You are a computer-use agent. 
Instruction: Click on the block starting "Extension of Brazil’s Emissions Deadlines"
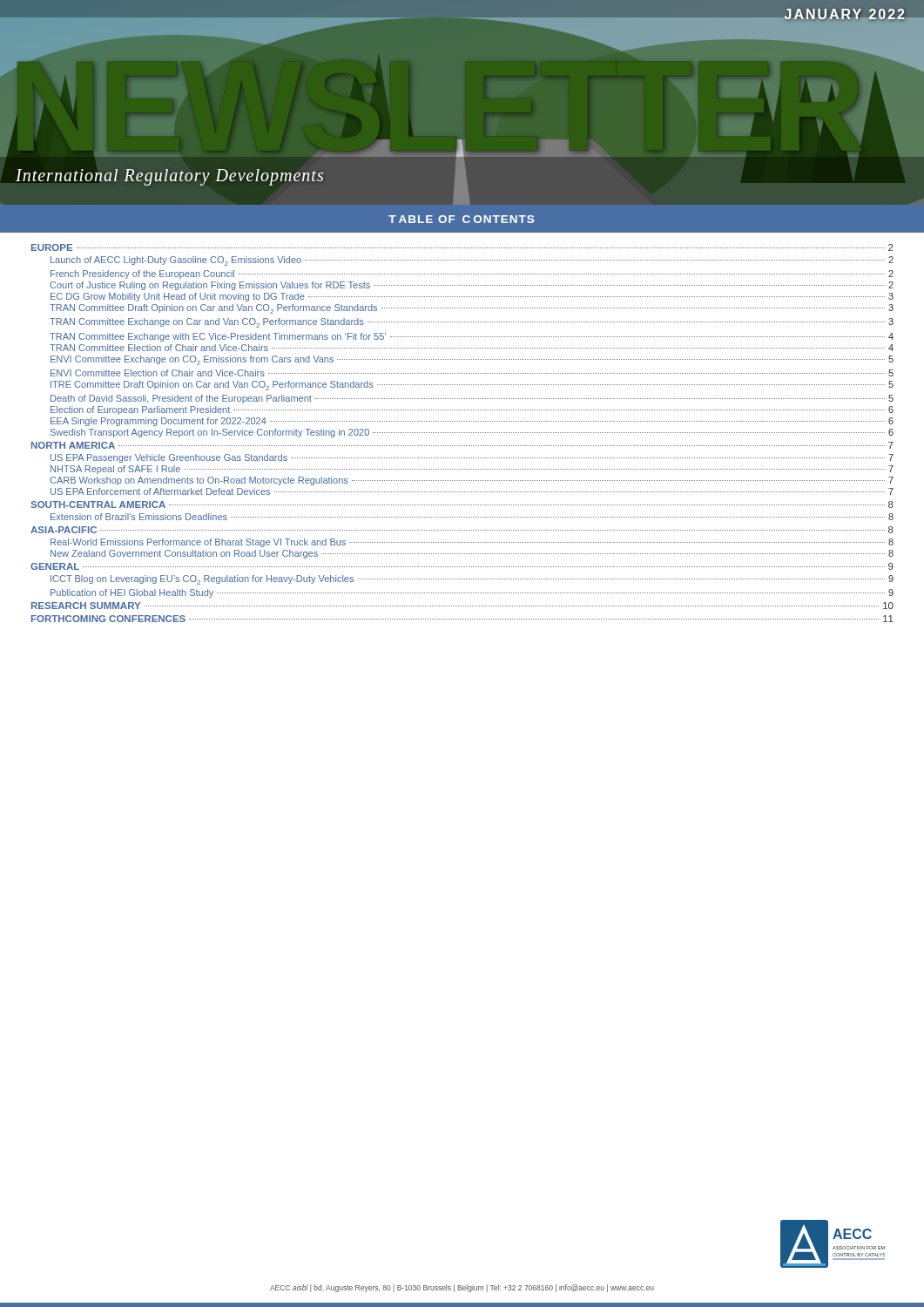[x=472, y=517]
